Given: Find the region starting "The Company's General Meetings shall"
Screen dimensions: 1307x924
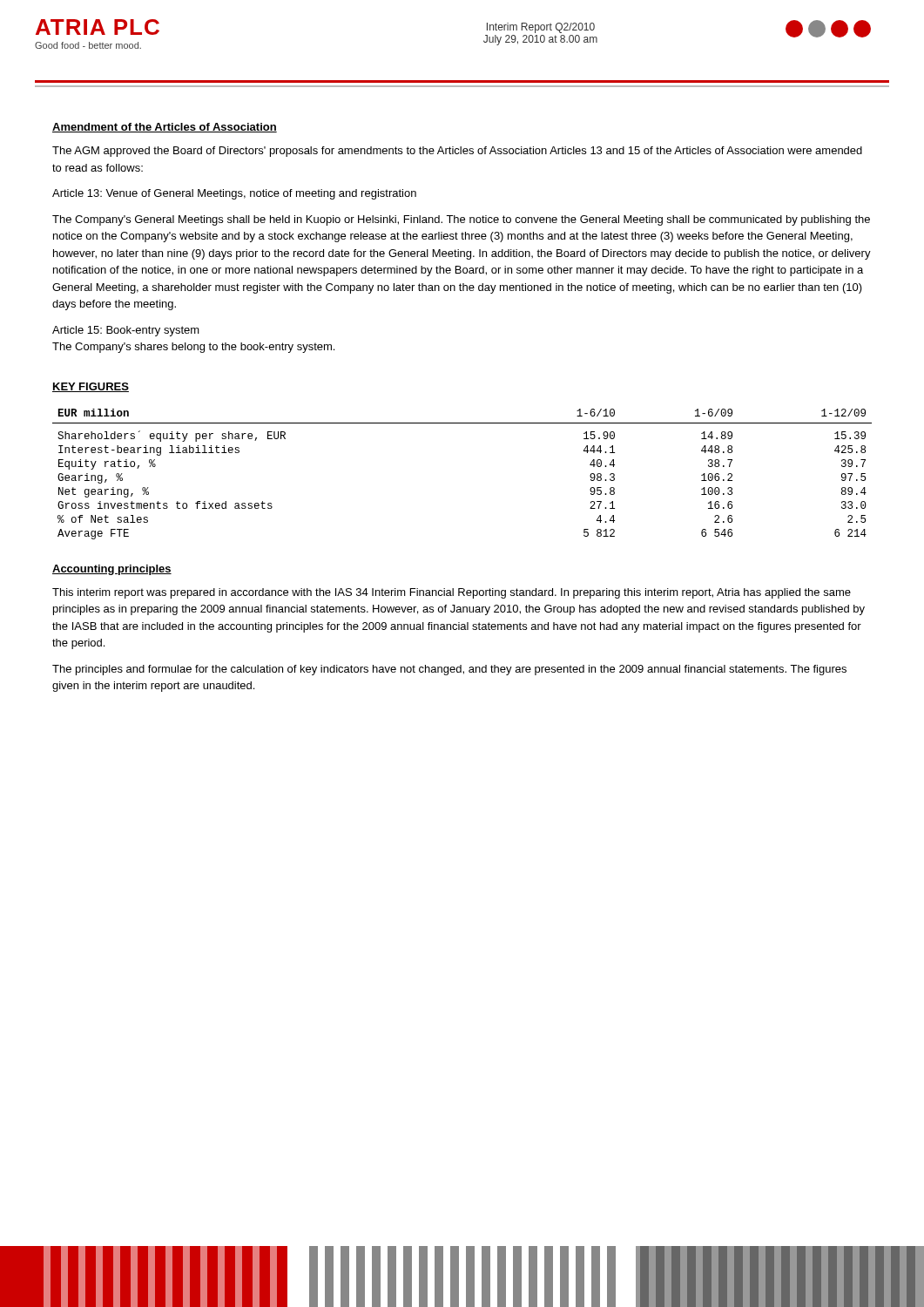Looking at the screenshot, I should pos(461,261).
